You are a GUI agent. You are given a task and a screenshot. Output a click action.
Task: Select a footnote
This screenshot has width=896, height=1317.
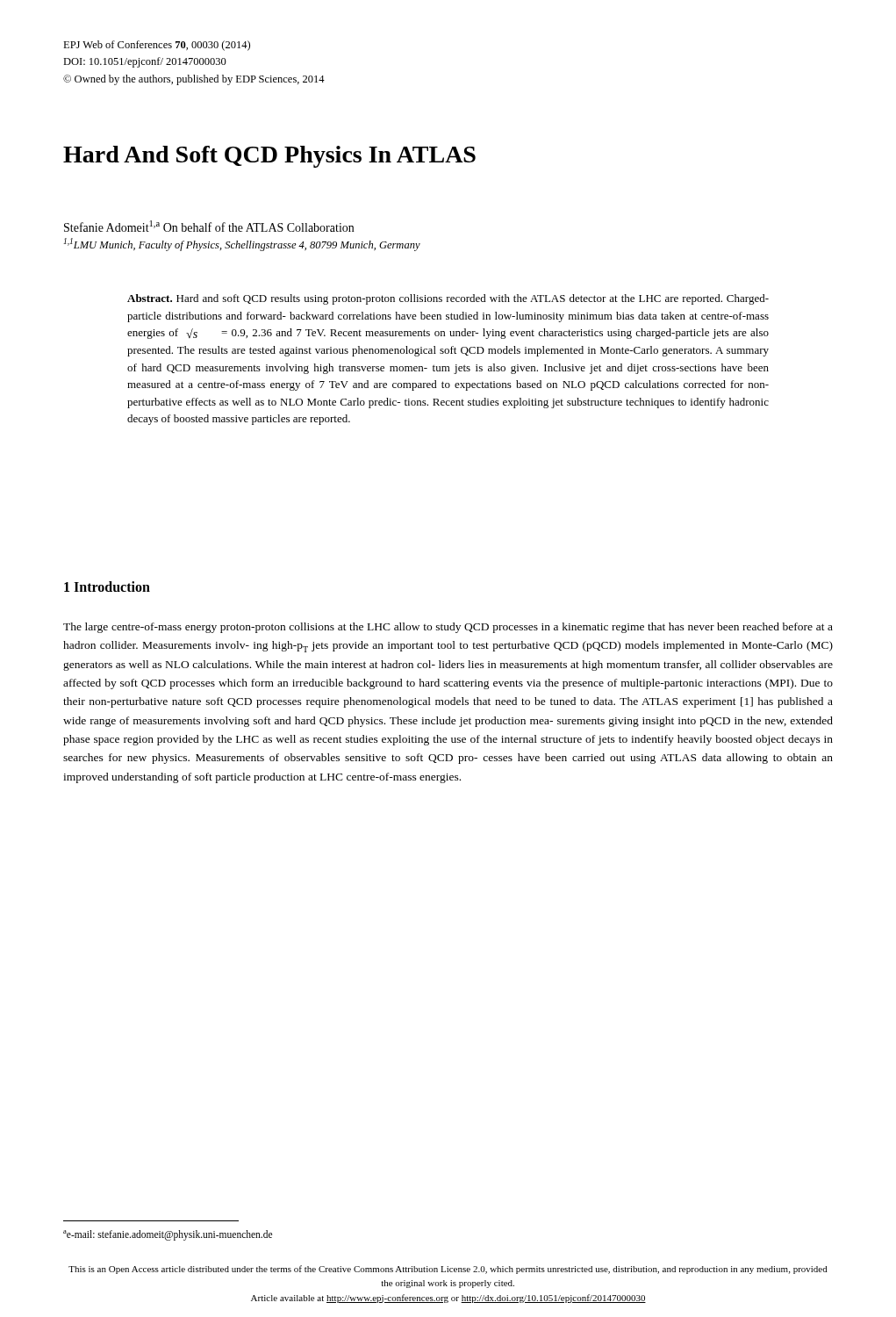coord(168,1234)
